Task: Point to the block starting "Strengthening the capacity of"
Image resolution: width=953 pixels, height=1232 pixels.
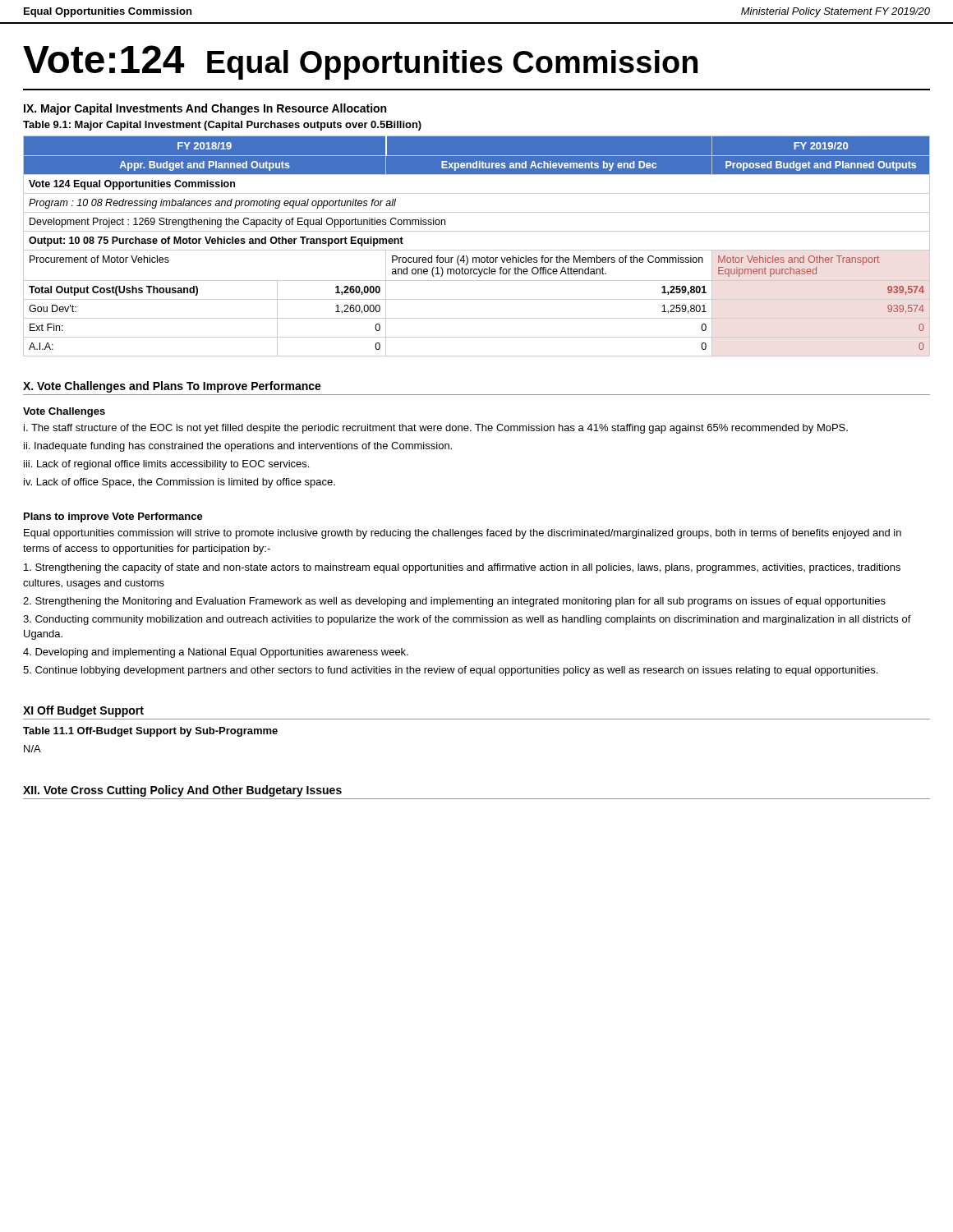Action: click(x=462, y=575)
